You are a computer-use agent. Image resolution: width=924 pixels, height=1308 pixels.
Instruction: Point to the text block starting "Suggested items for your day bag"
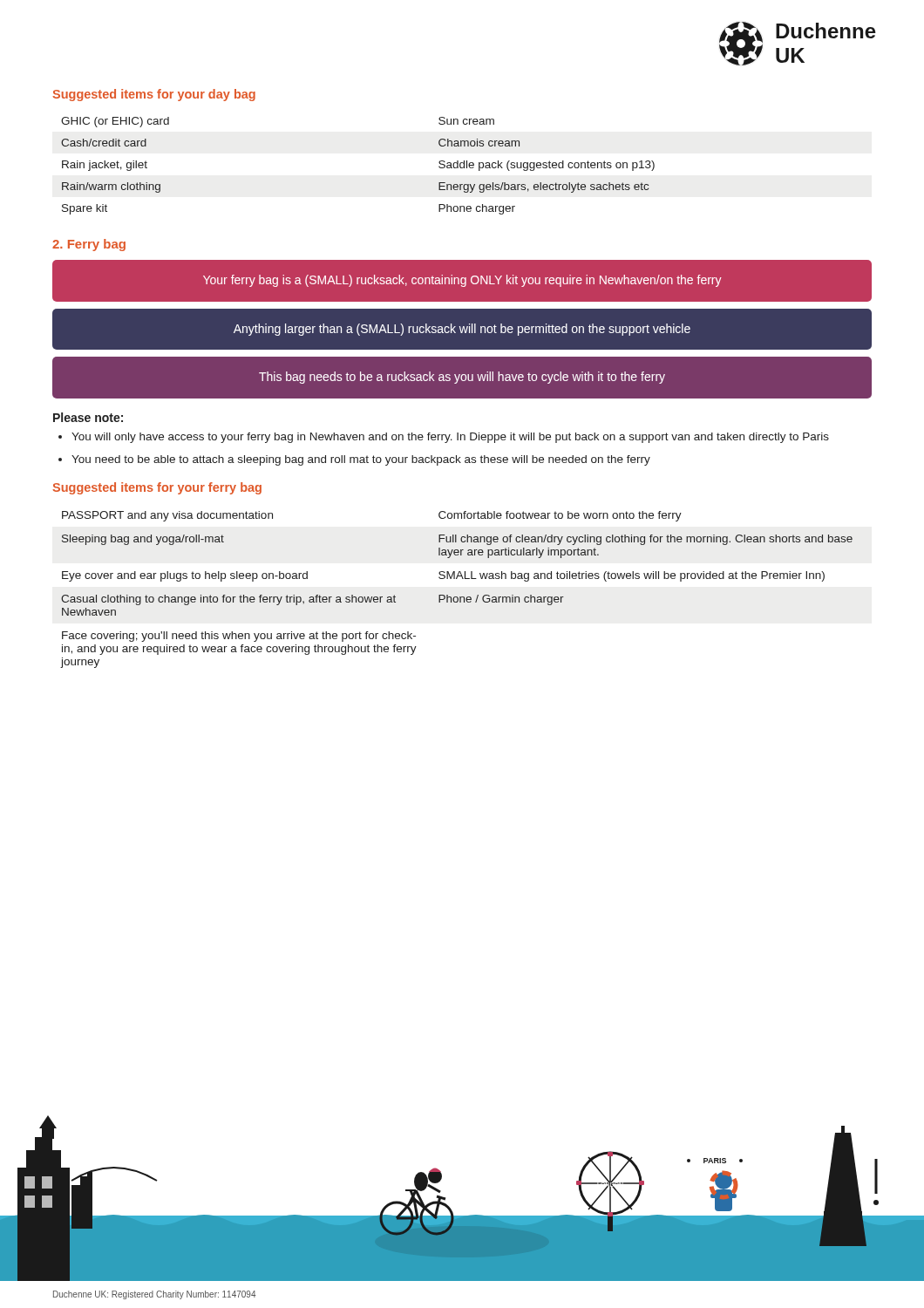coord(154,94)
